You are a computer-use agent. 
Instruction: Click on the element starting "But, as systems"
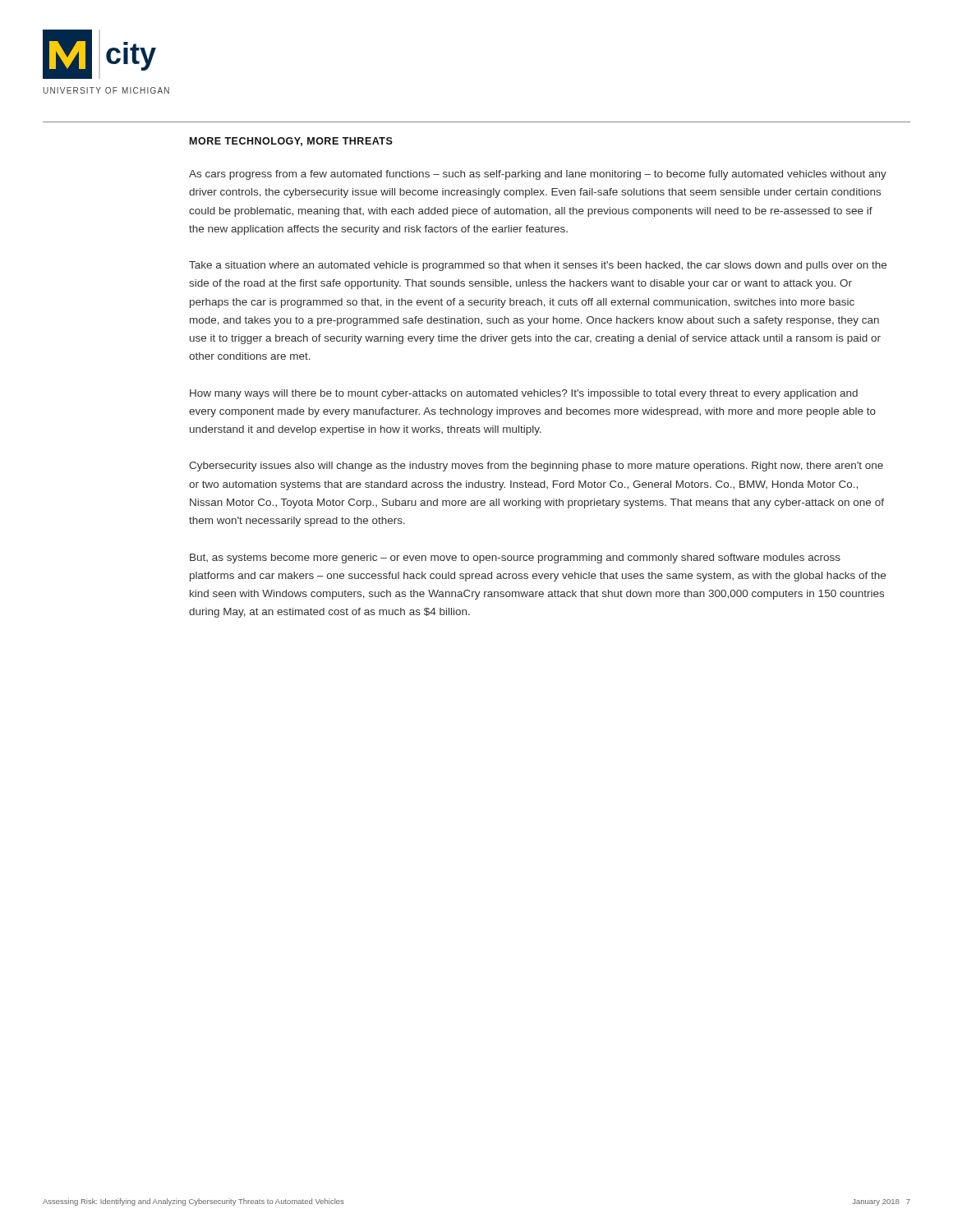coord(538,584)
